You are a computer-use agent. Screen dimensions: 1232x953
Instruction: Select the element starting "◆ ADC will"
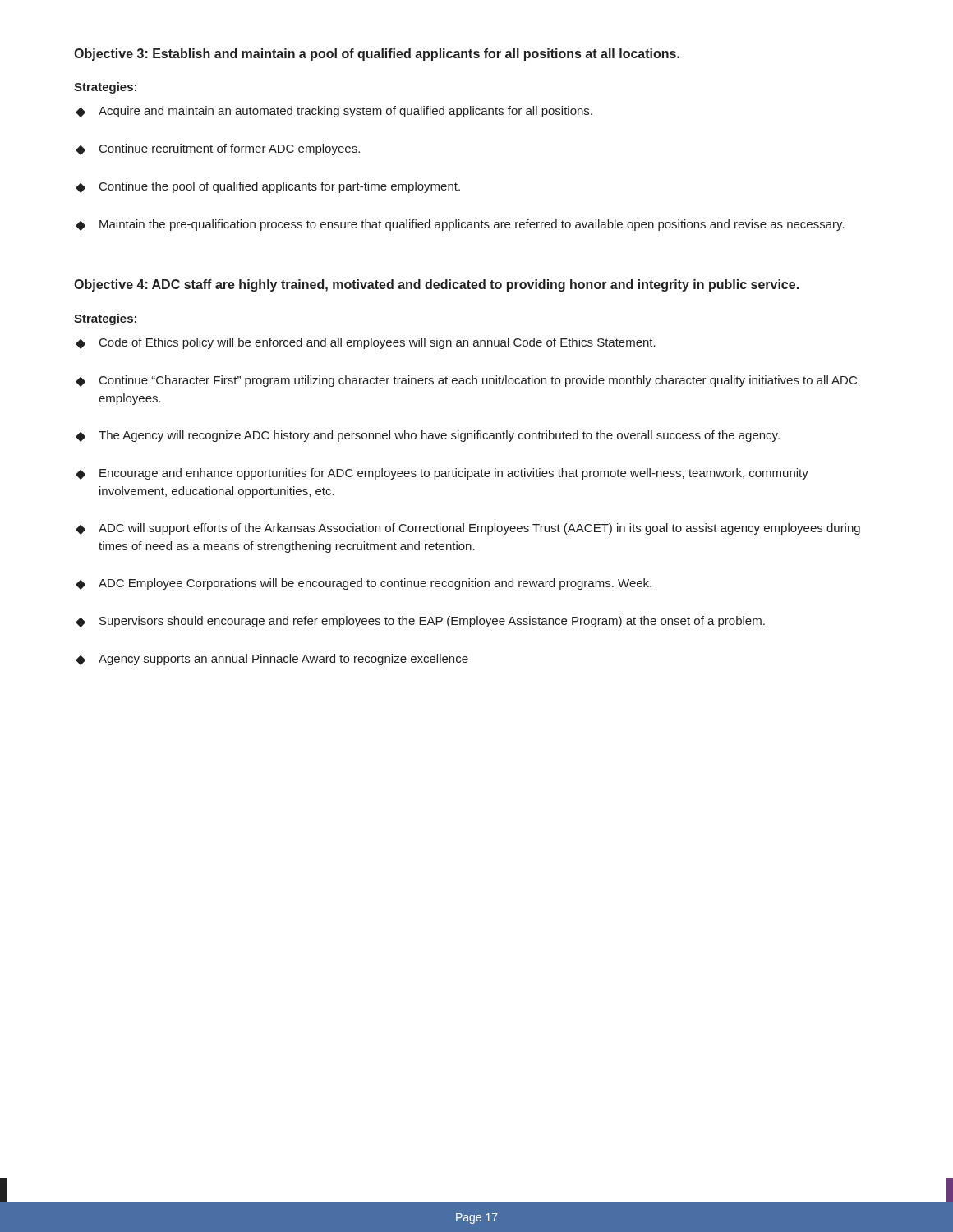pyautogui.click(x=476, y=537)
